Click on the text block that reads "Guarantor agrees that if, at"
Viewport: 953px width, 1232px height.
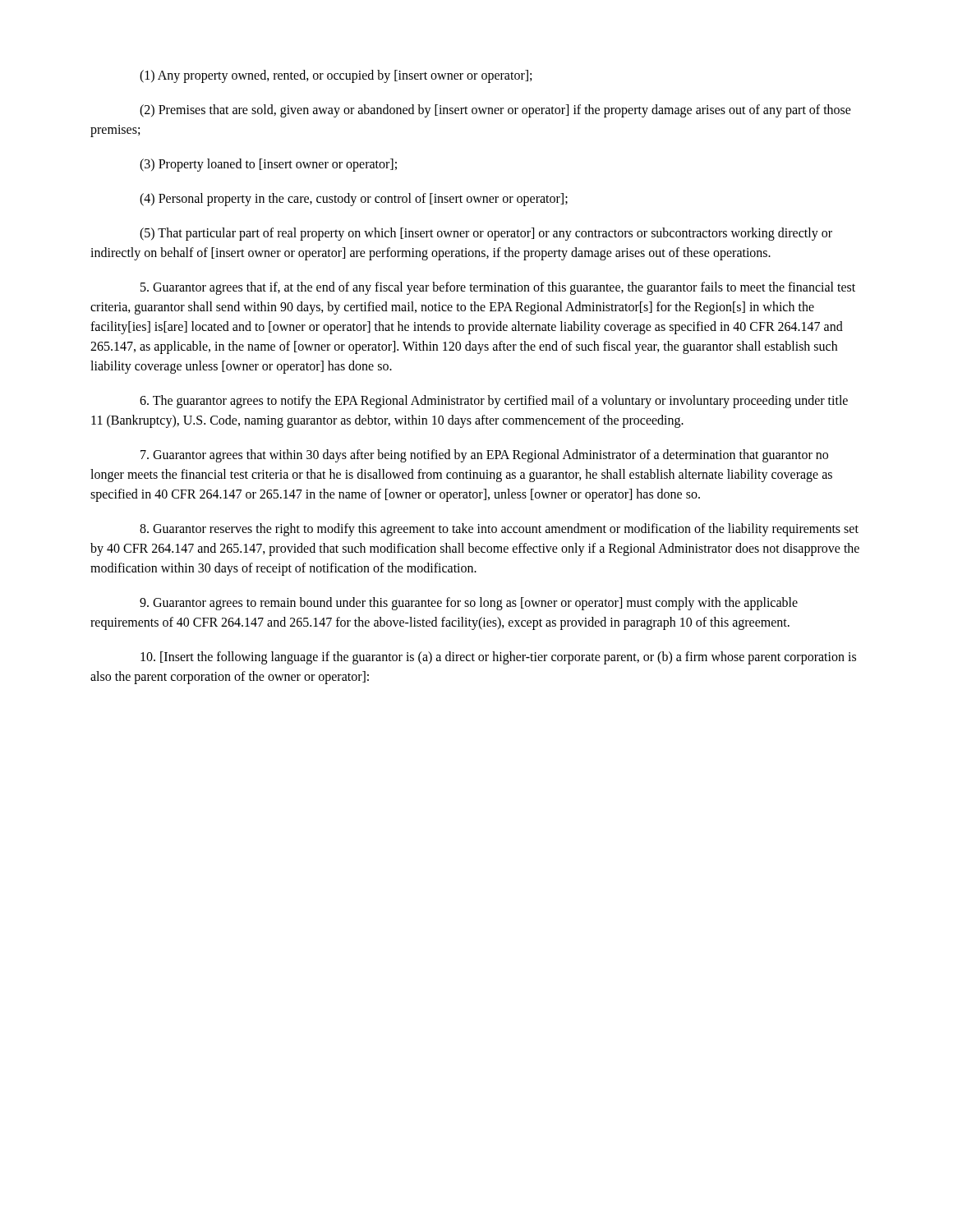[x=473, y=326]
